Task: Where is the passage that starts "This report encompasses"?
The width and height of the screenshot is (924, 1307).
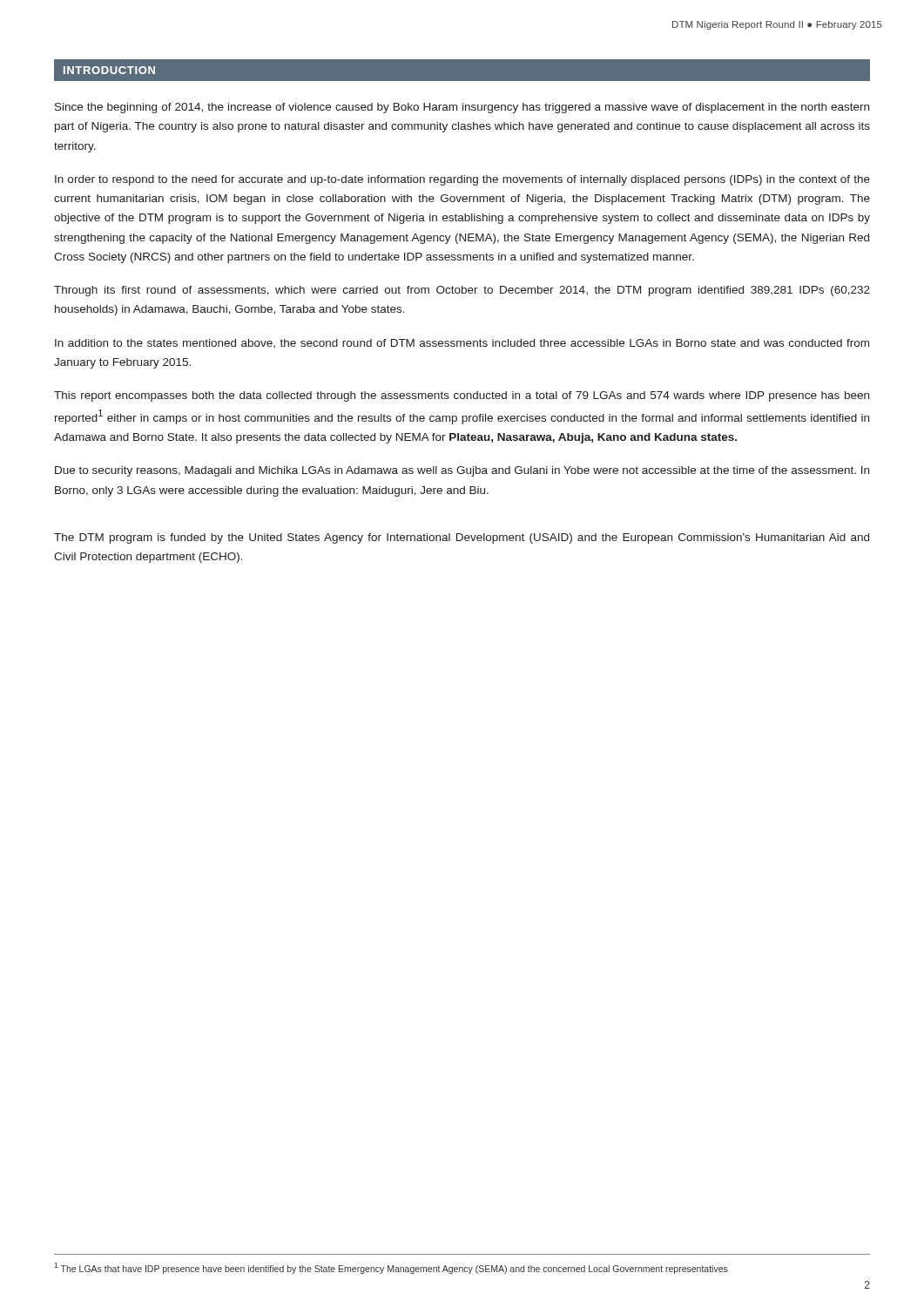Action: pos(462,416)
